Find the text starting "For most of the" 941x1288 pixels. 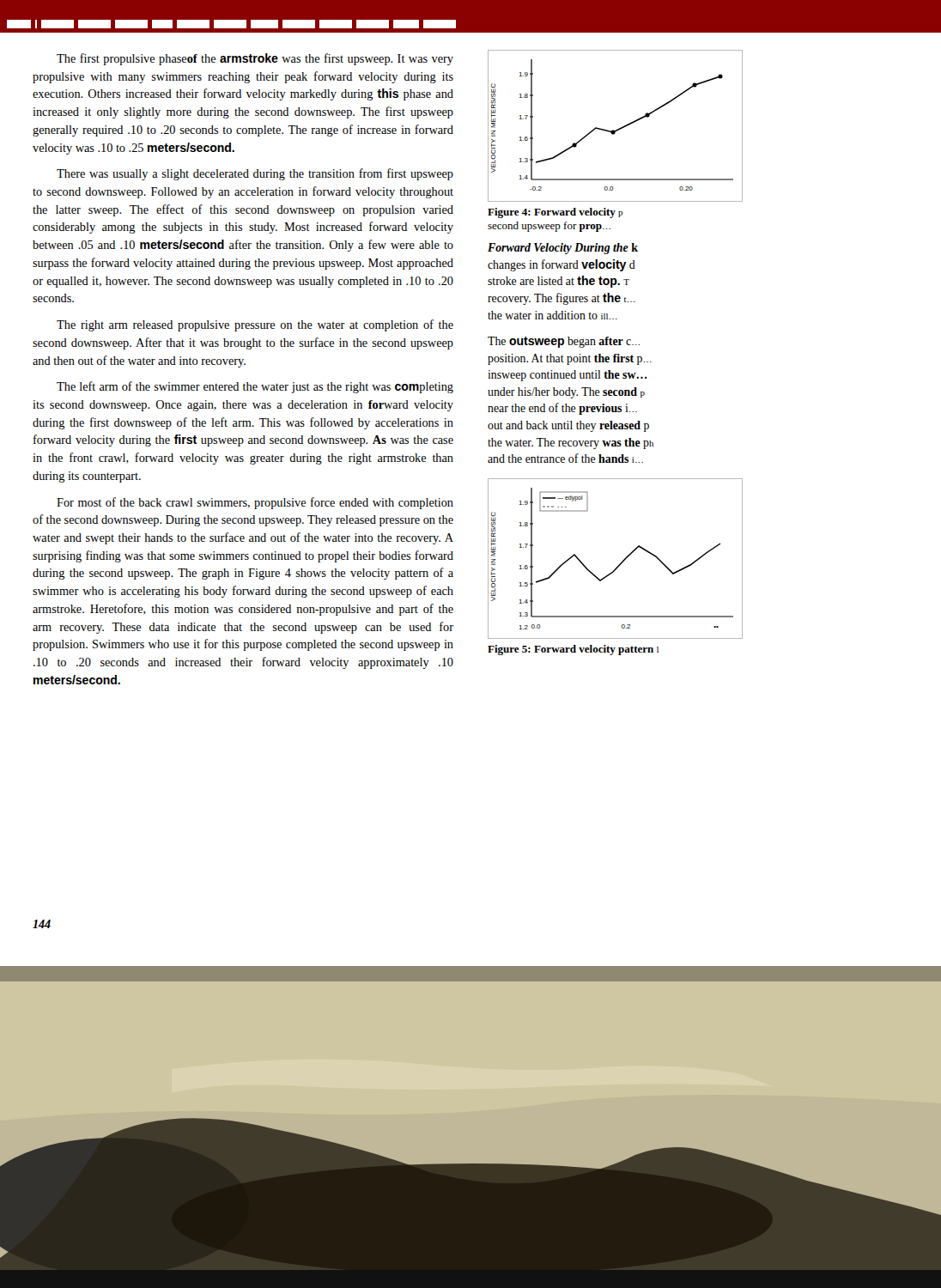(243, 591)
